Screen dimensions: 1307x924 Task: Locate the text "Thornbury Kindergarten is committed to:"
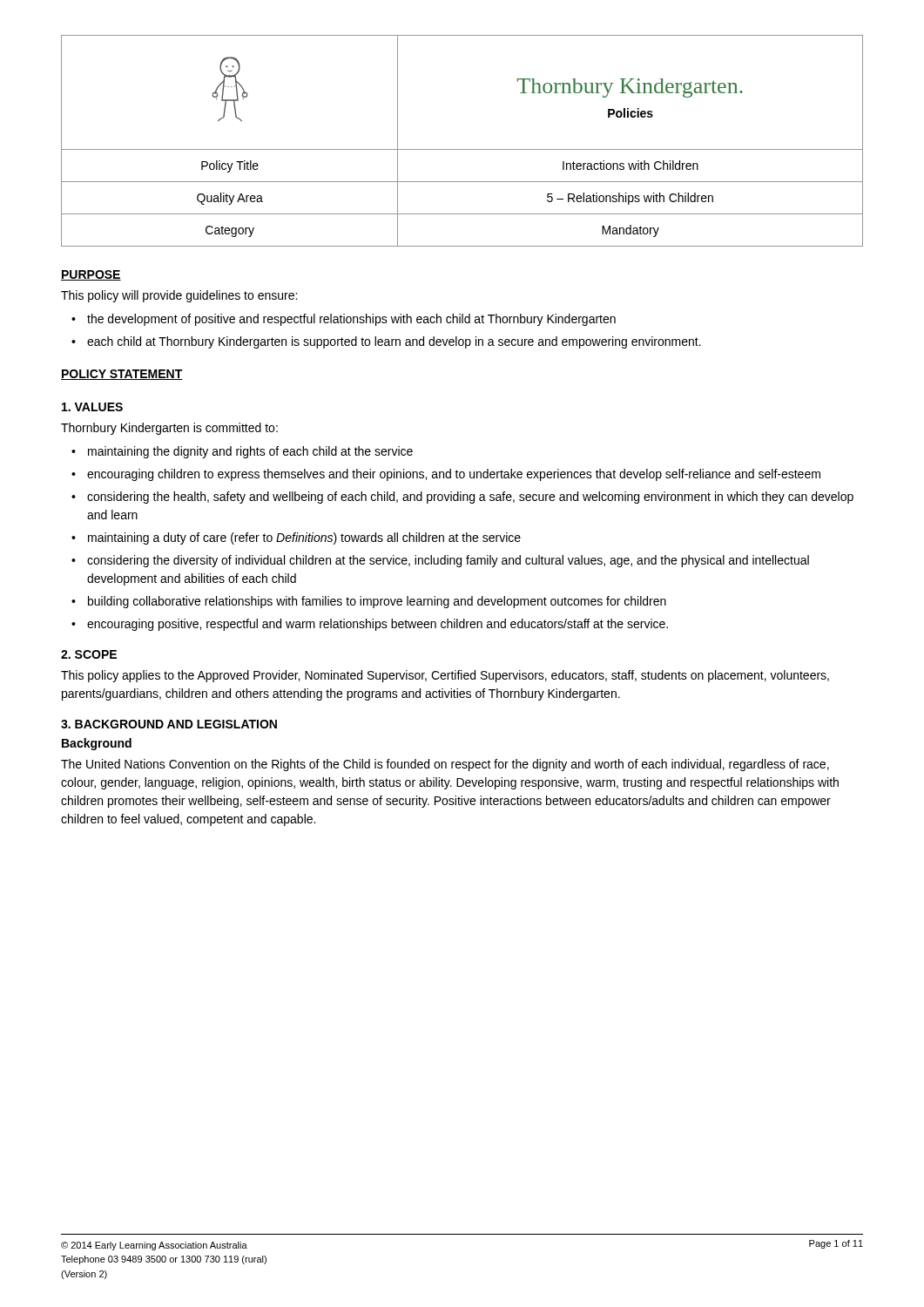click(x=170, y=428)
